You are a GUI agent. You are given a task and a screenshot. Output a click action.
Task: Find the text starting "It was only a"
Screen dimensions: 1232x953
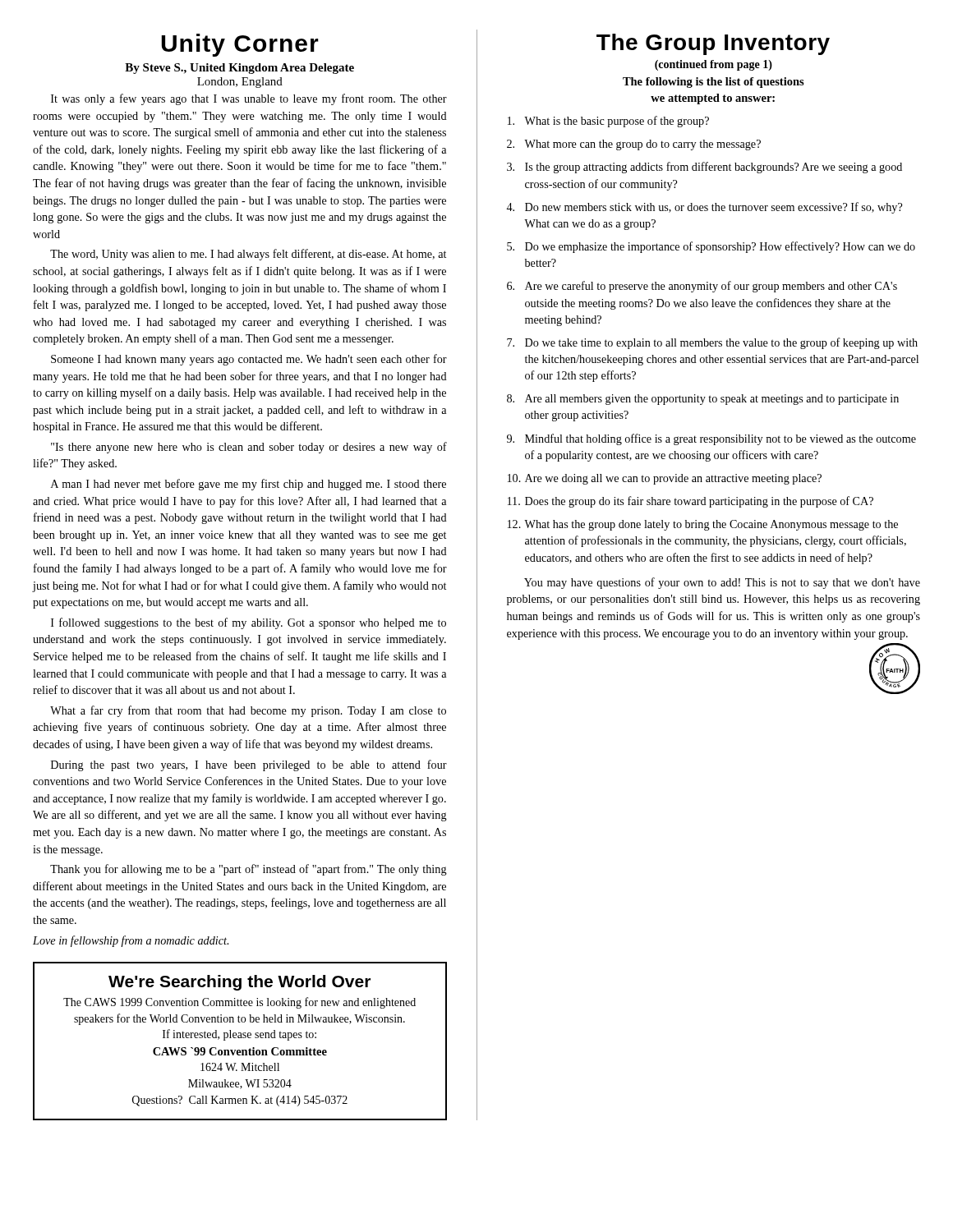[x=240, y=520]
